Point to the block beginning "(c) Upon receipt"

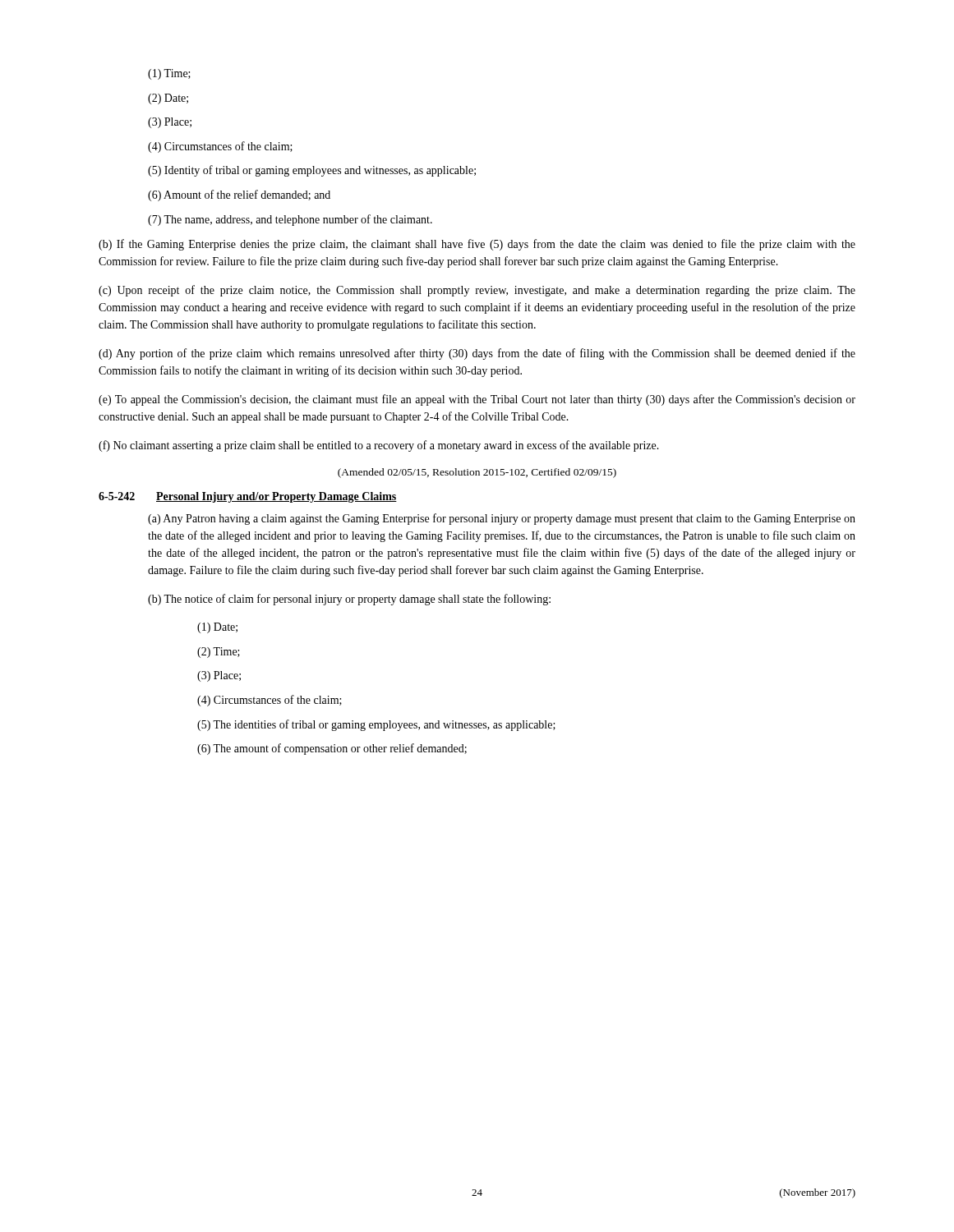(x=477, y=308)
